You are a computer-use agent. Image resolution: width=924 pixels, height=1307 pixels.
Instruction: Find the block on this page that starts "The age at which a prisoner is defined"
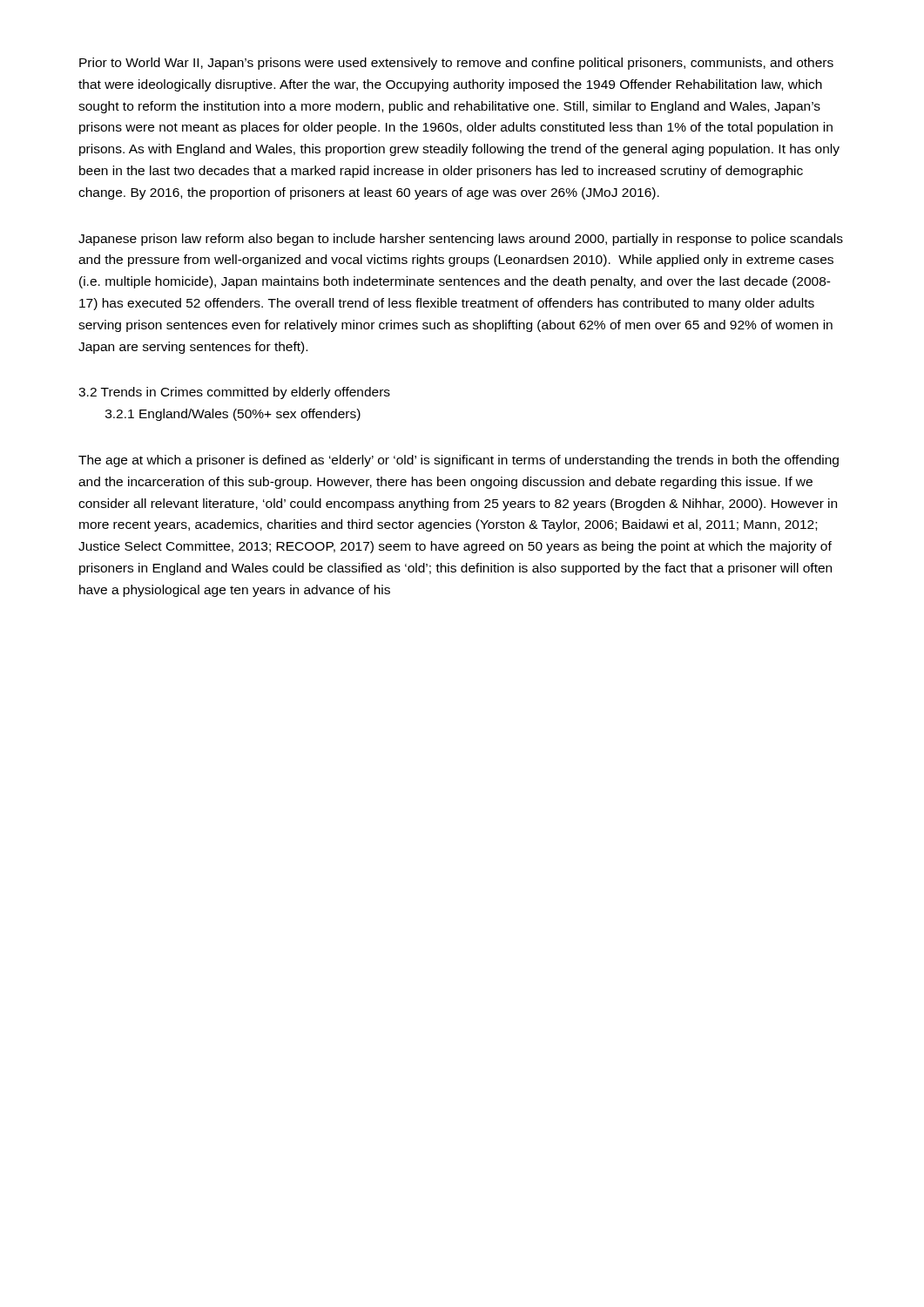pyautogui.click(x=459, y=524)
